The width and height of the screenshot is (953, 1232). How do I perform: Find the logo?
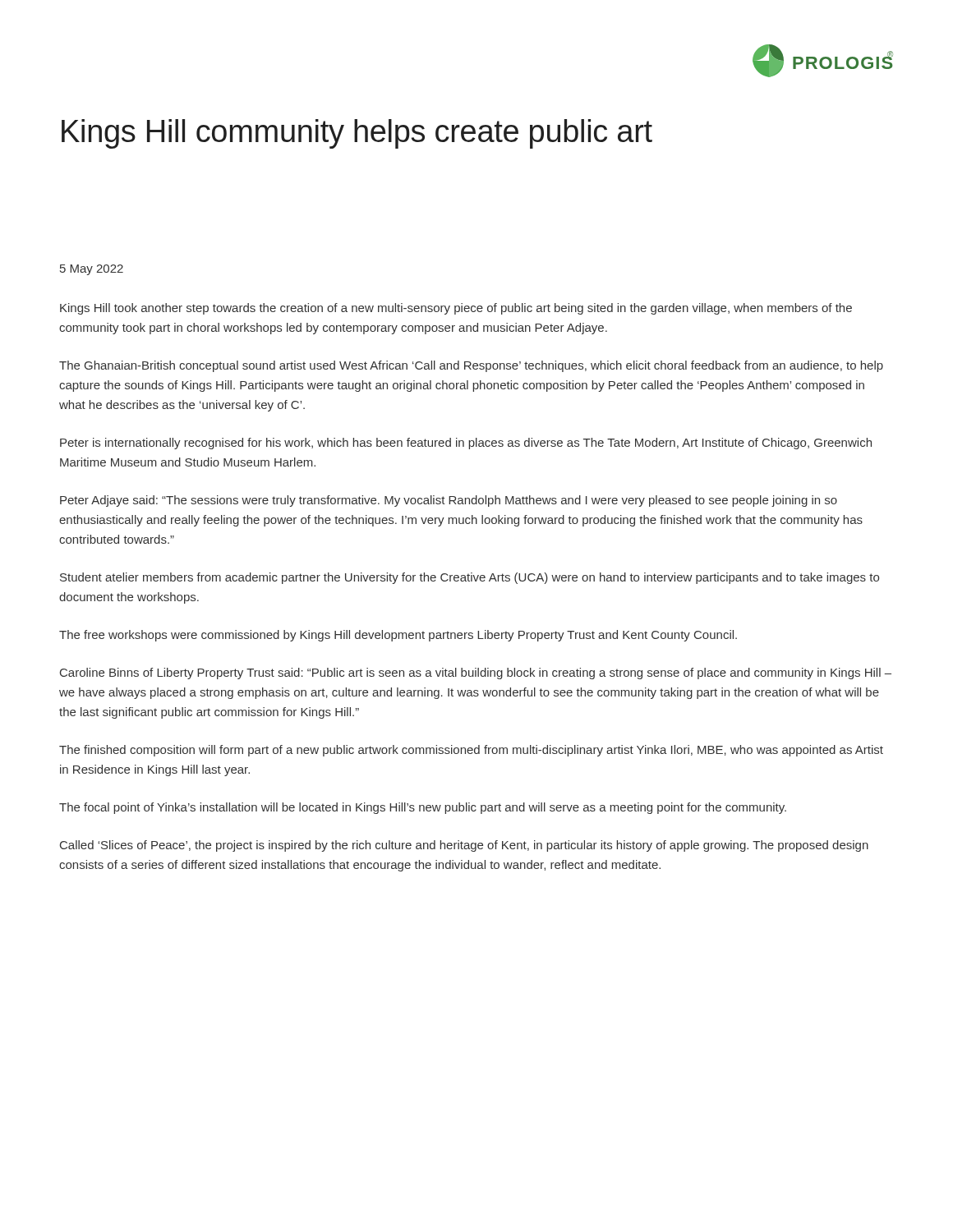[820, 61]
